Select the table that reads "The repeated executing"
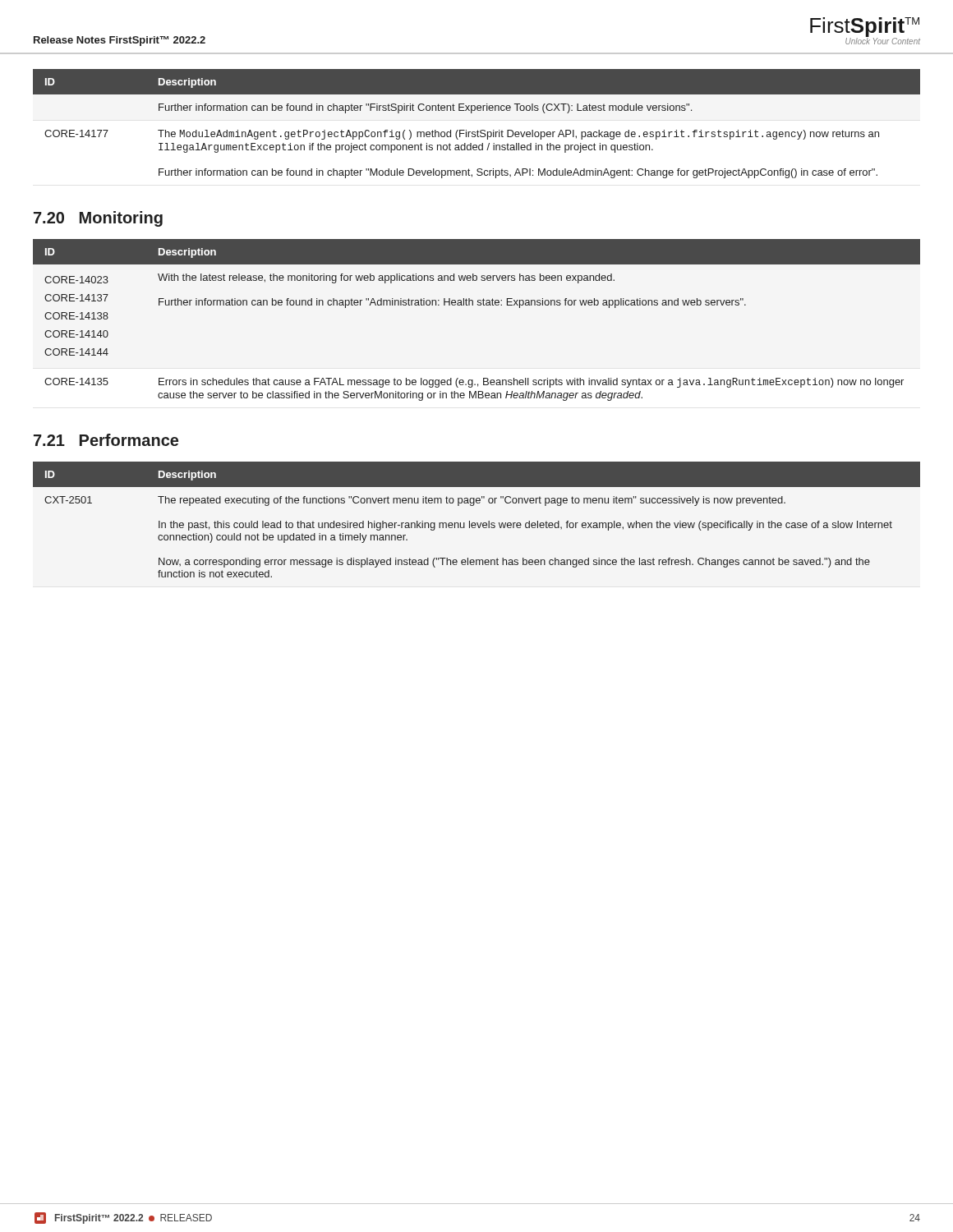 [476, 525]
